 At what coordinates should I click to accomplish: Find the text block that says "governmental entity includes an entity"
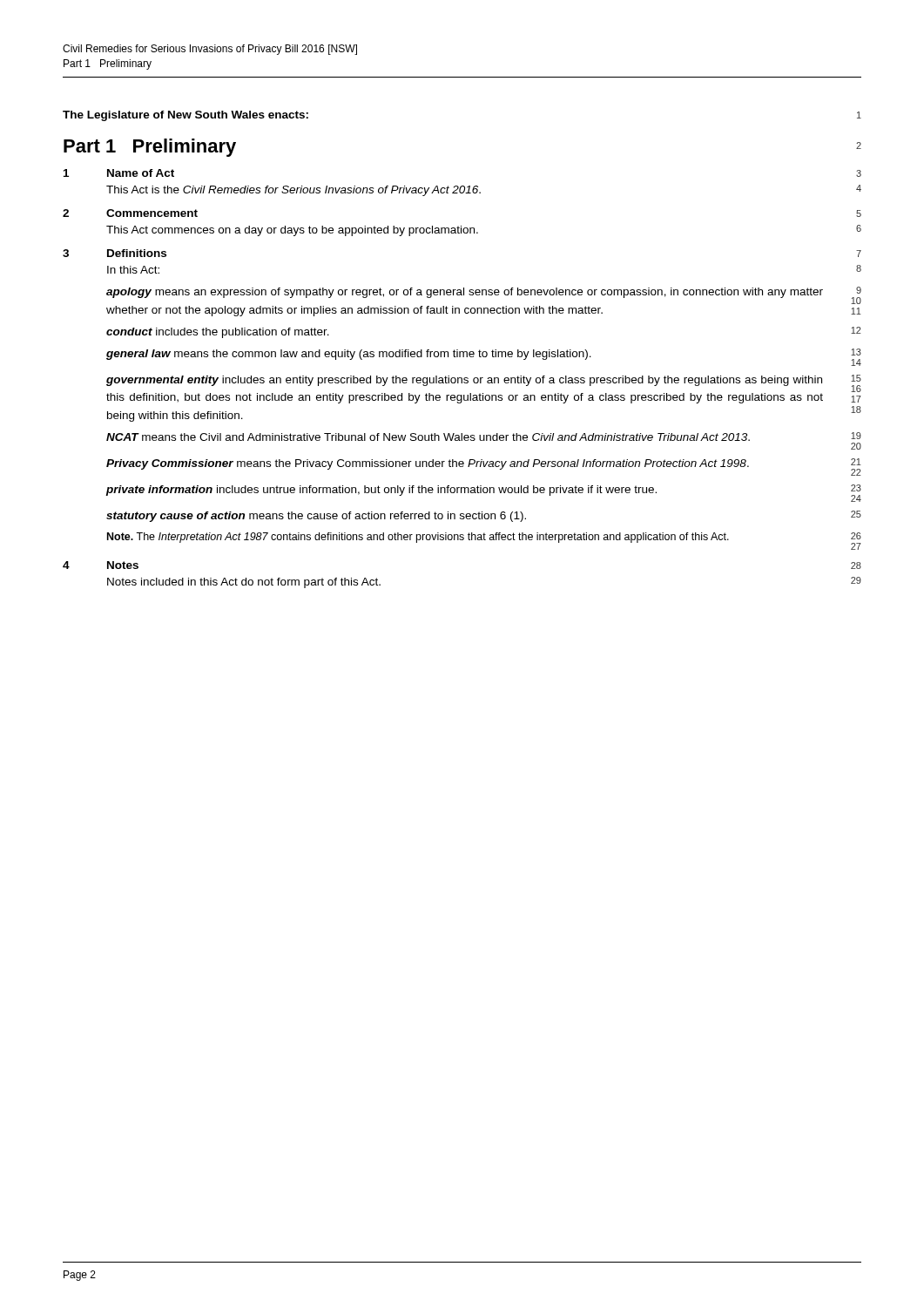(465, 397)
